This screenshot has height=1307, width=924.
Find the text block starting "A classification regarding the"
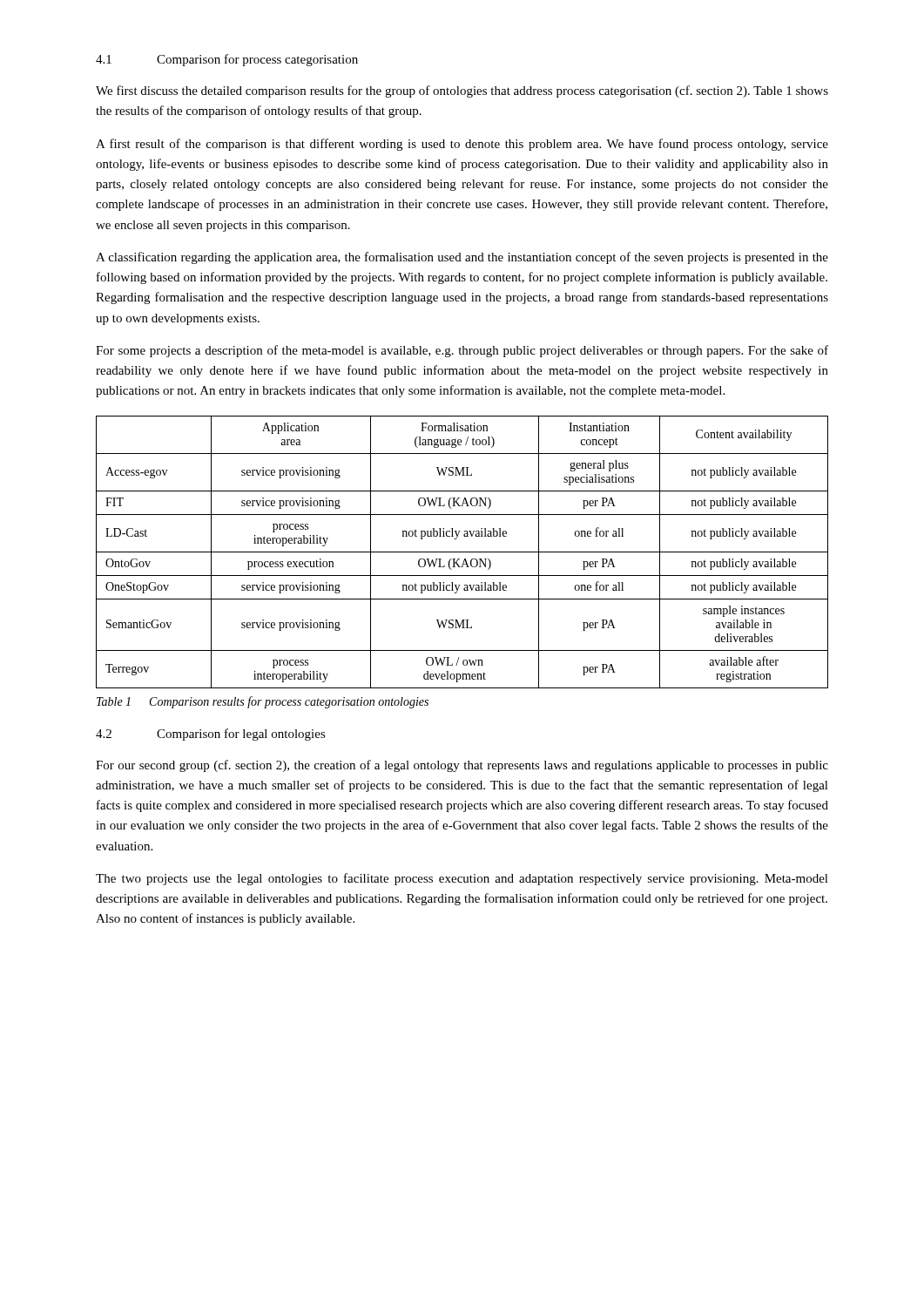tap(462, 288)
